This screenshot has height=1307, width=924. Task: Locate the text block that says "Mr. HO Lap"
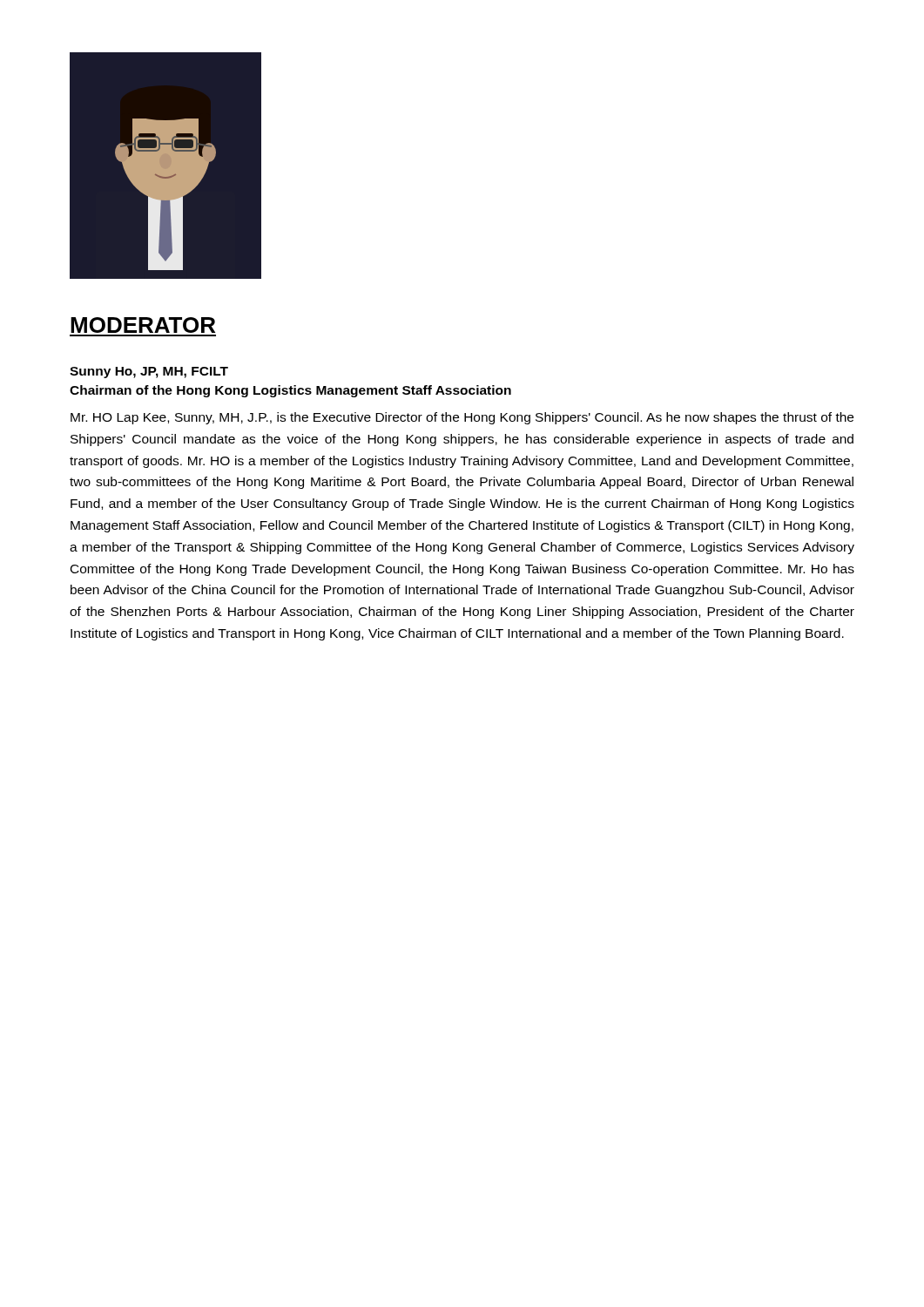pyautogui.click(x=462, y=525)
